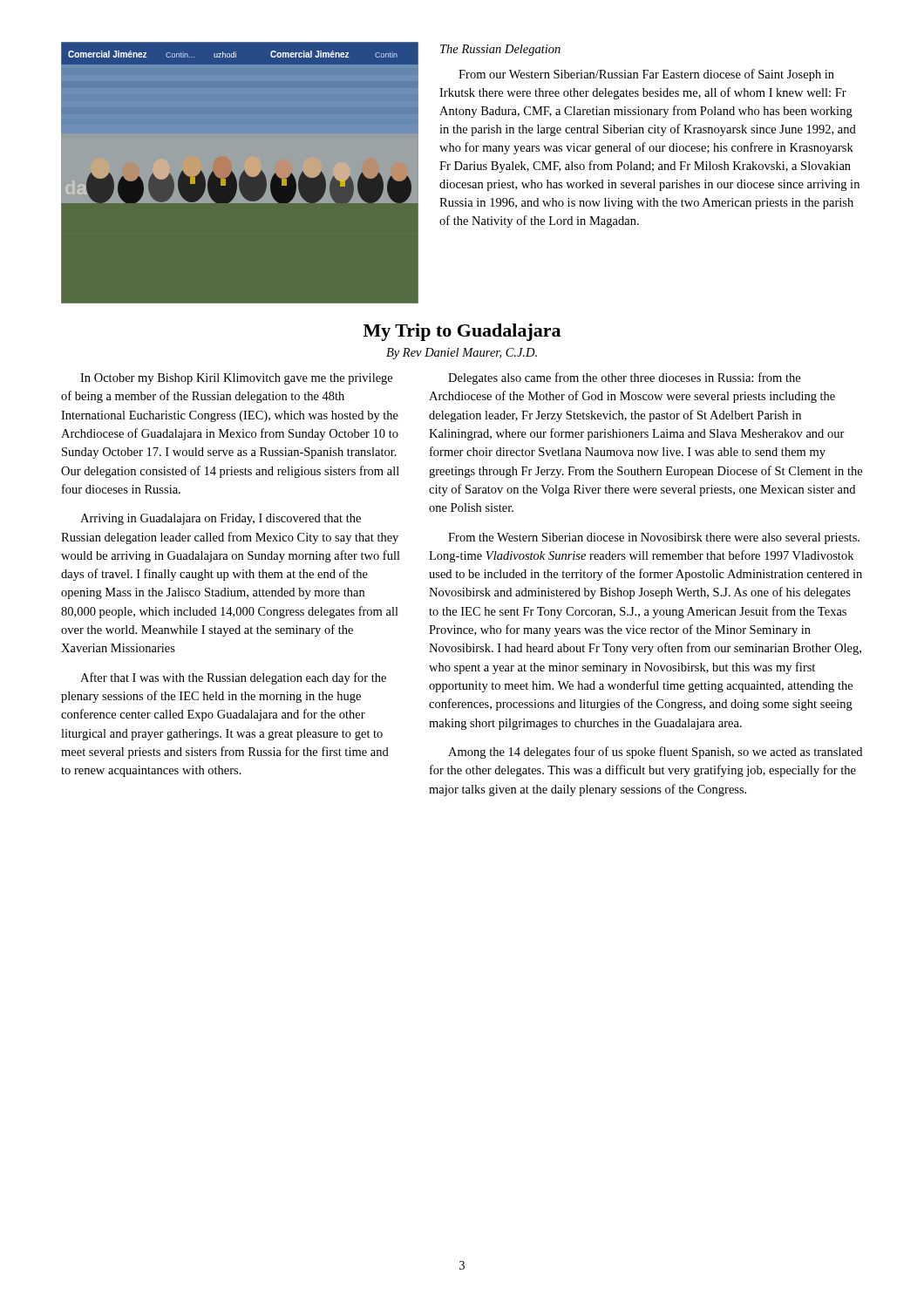Find the text block with the text "From the Western Siberian diocese in"

point(646,630)
